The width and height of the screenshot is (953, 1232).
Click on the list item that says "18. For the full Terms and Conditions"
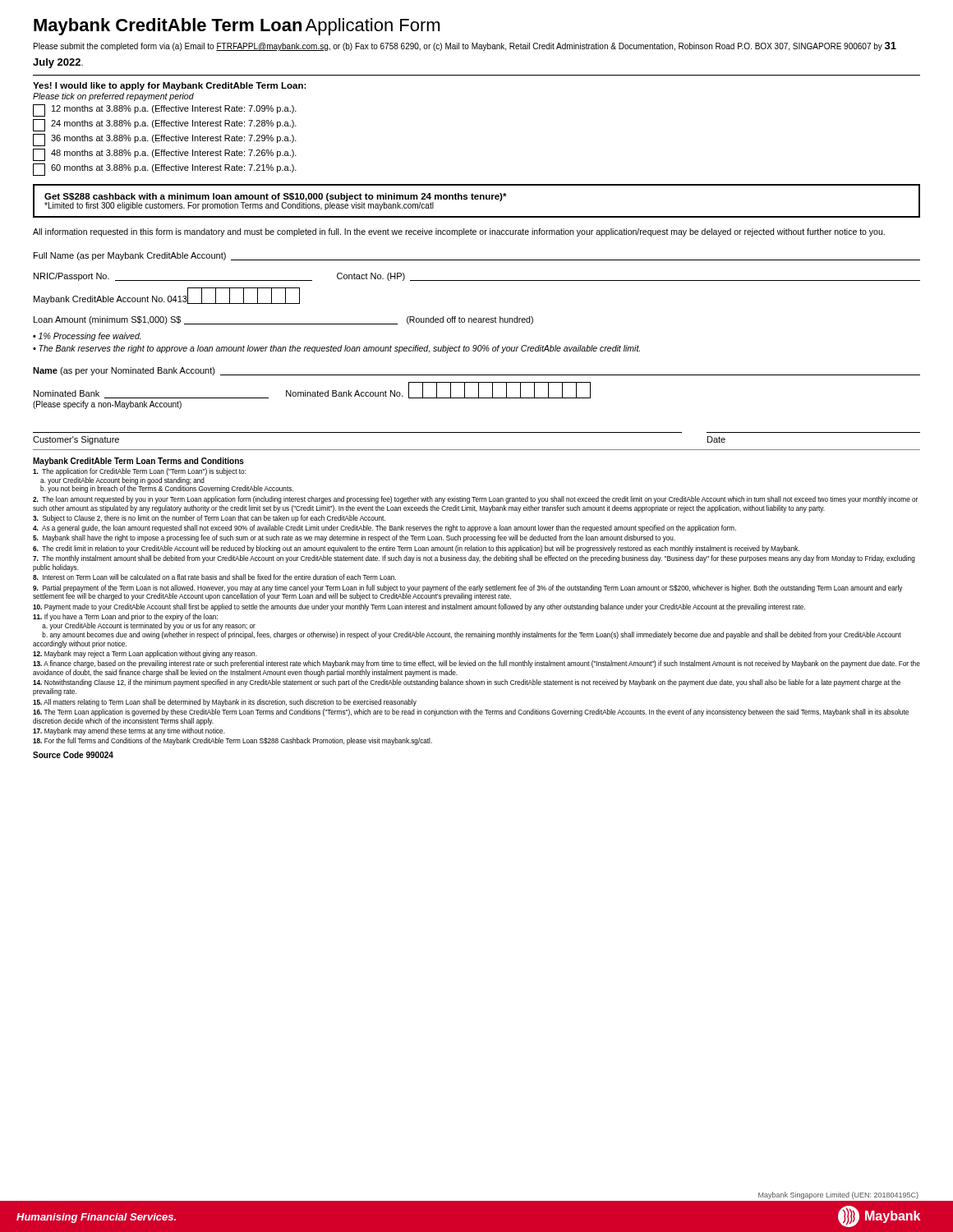click(x=233, y=742)
